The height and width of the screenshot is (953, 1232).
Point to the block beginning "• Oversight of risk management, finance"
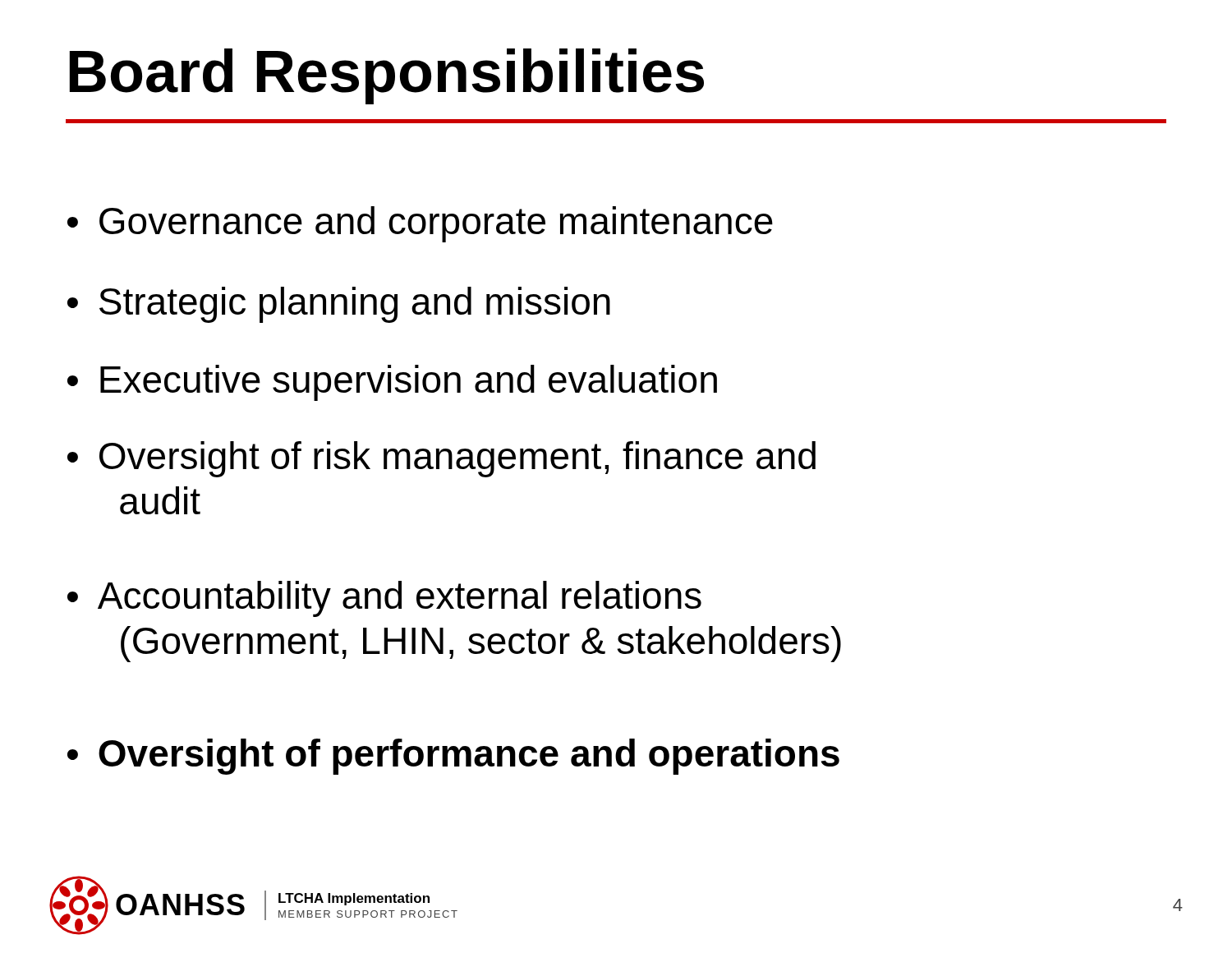442,479
